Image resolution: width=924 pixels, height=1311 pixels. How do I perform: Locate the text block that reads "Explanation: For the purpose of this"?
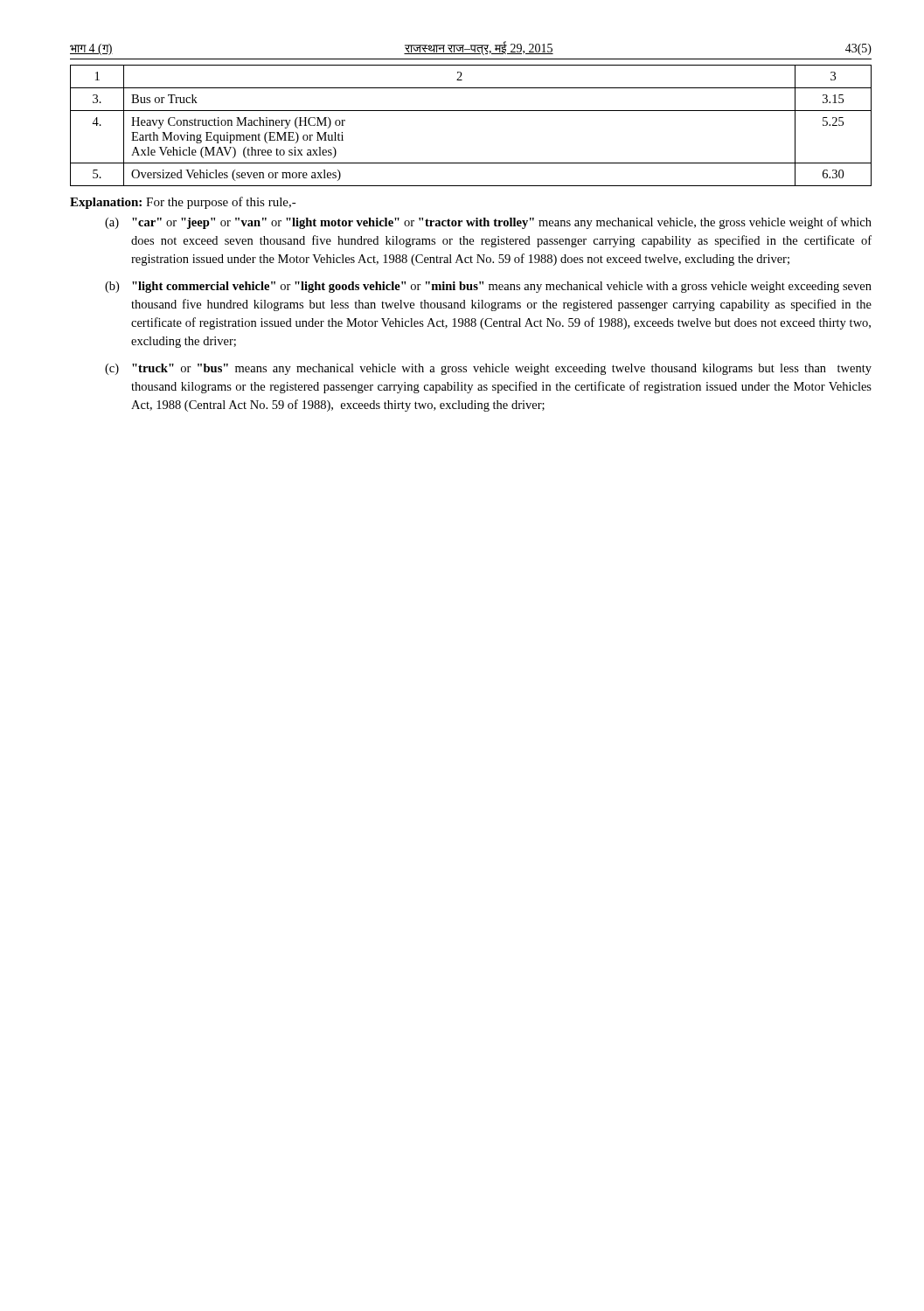coord(183,202)
